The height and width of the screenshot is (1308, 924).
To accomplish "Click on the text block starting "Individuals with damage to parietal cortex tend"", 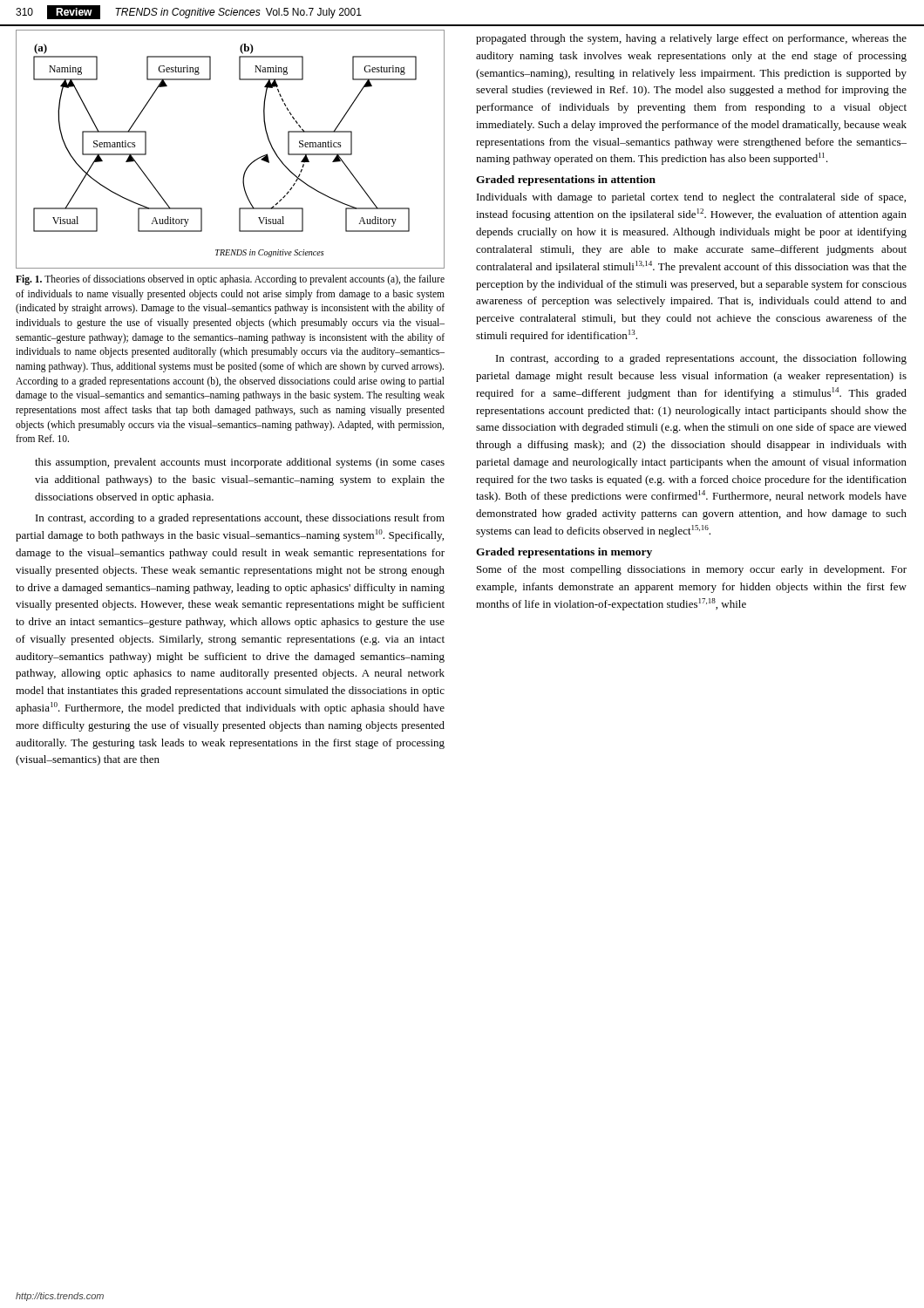I will (691, 364).
